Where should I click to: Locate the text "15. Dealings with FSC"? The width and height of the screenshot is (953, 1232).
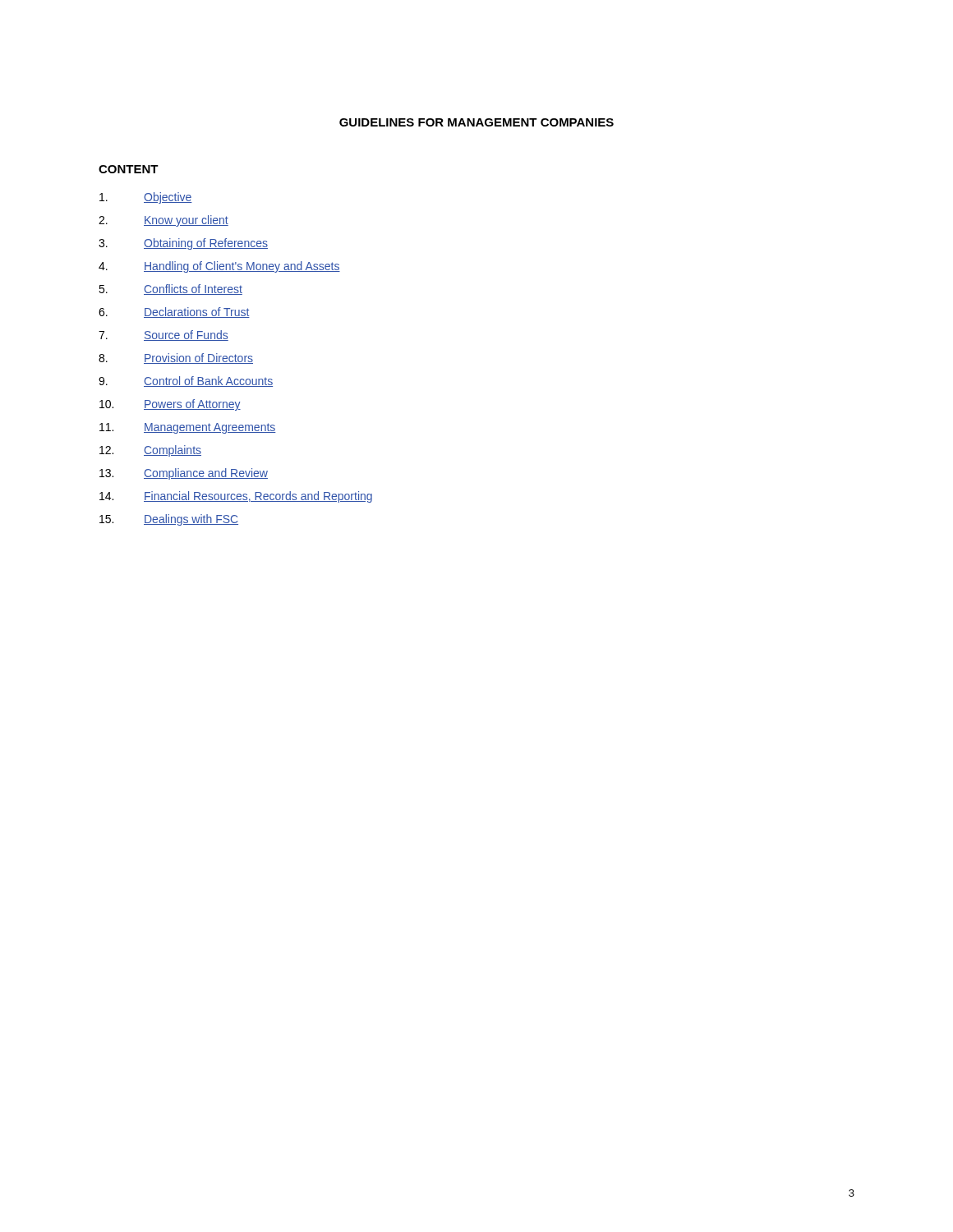pyautogui.click(x=168, y=519)
